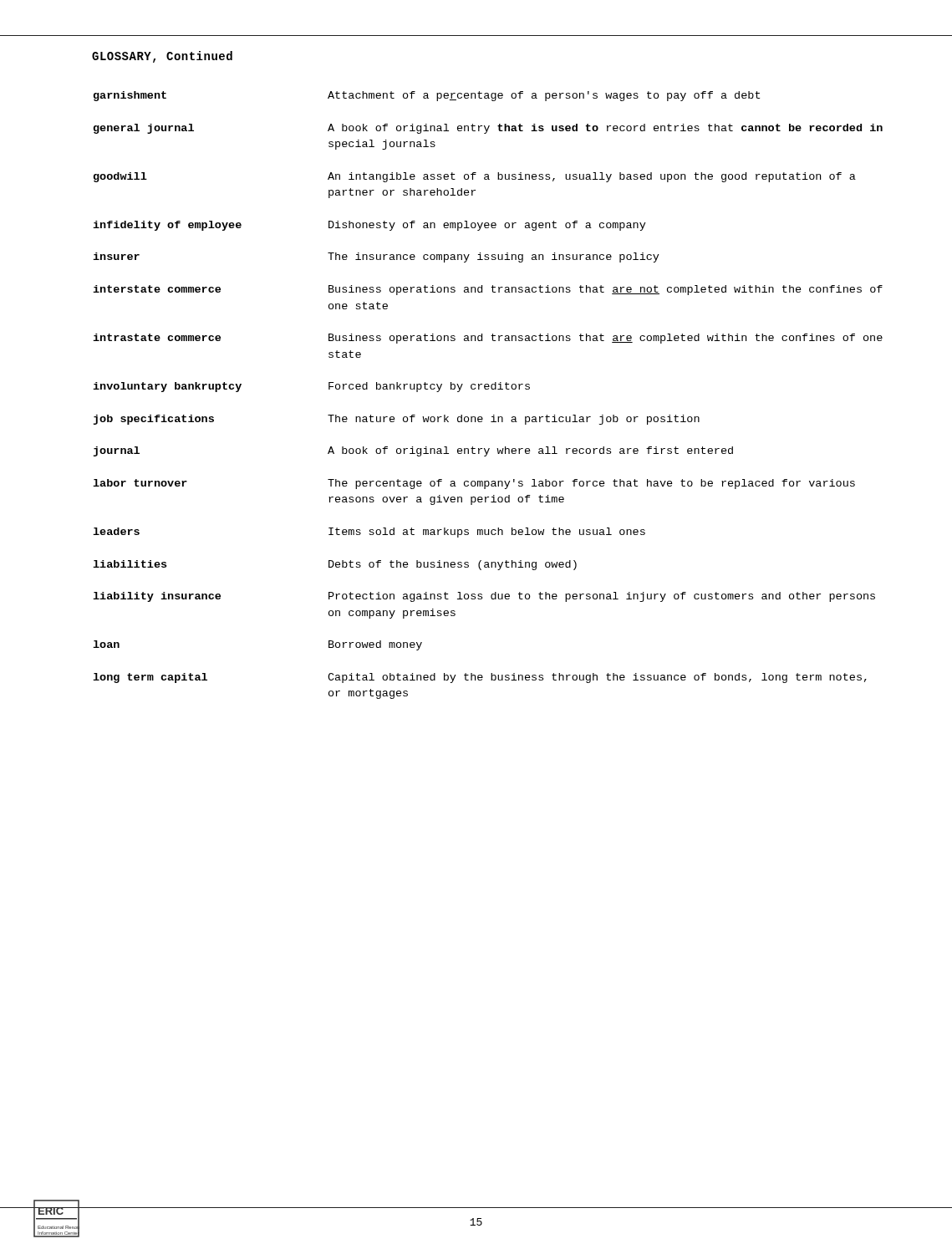Image resolution: width=952 pixels, height=1254 pixels.
Task: Locate the block starting "loan Borrowed money"
Action: [x=110, y=645]
